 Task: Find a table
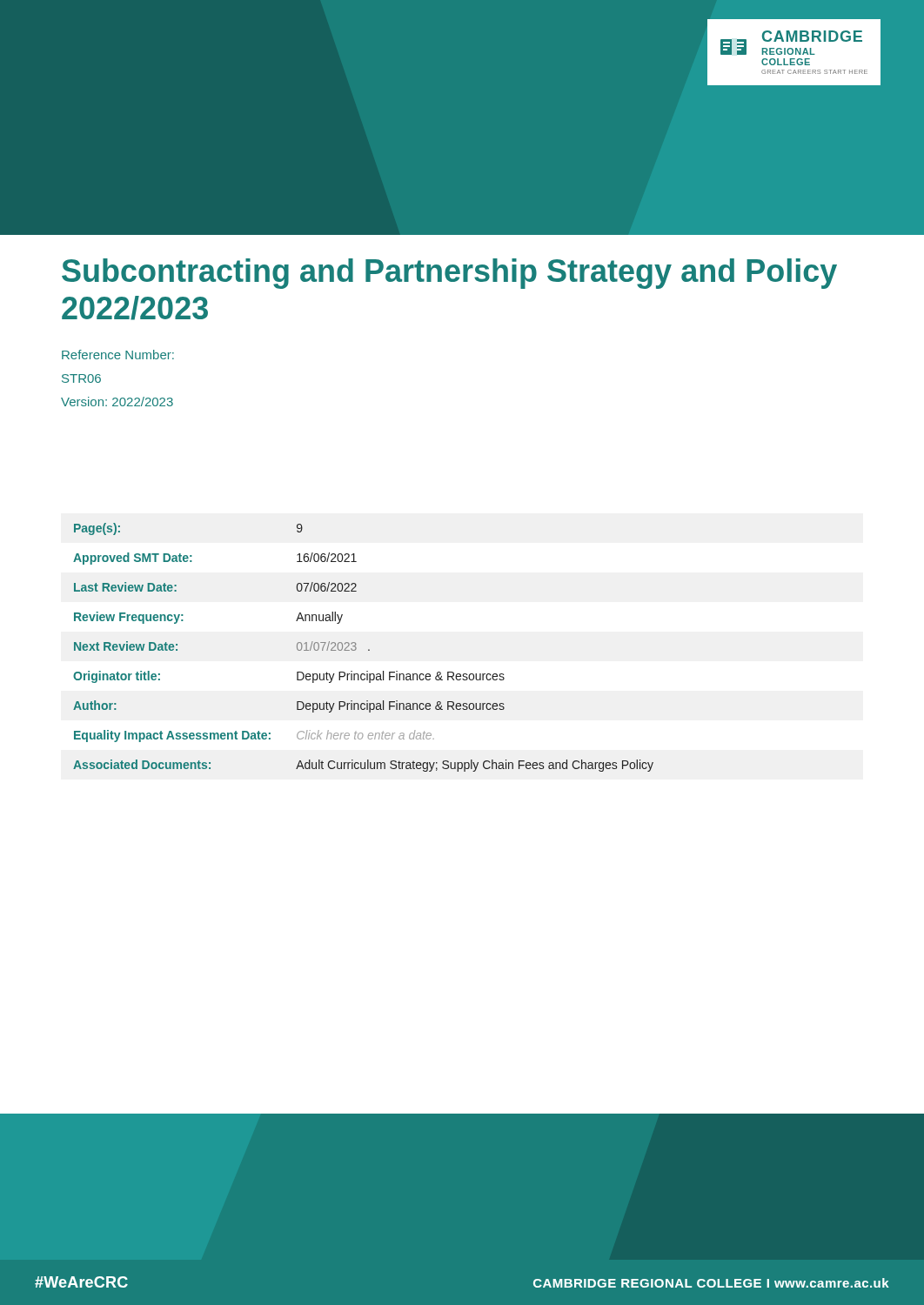coord(462,646)
